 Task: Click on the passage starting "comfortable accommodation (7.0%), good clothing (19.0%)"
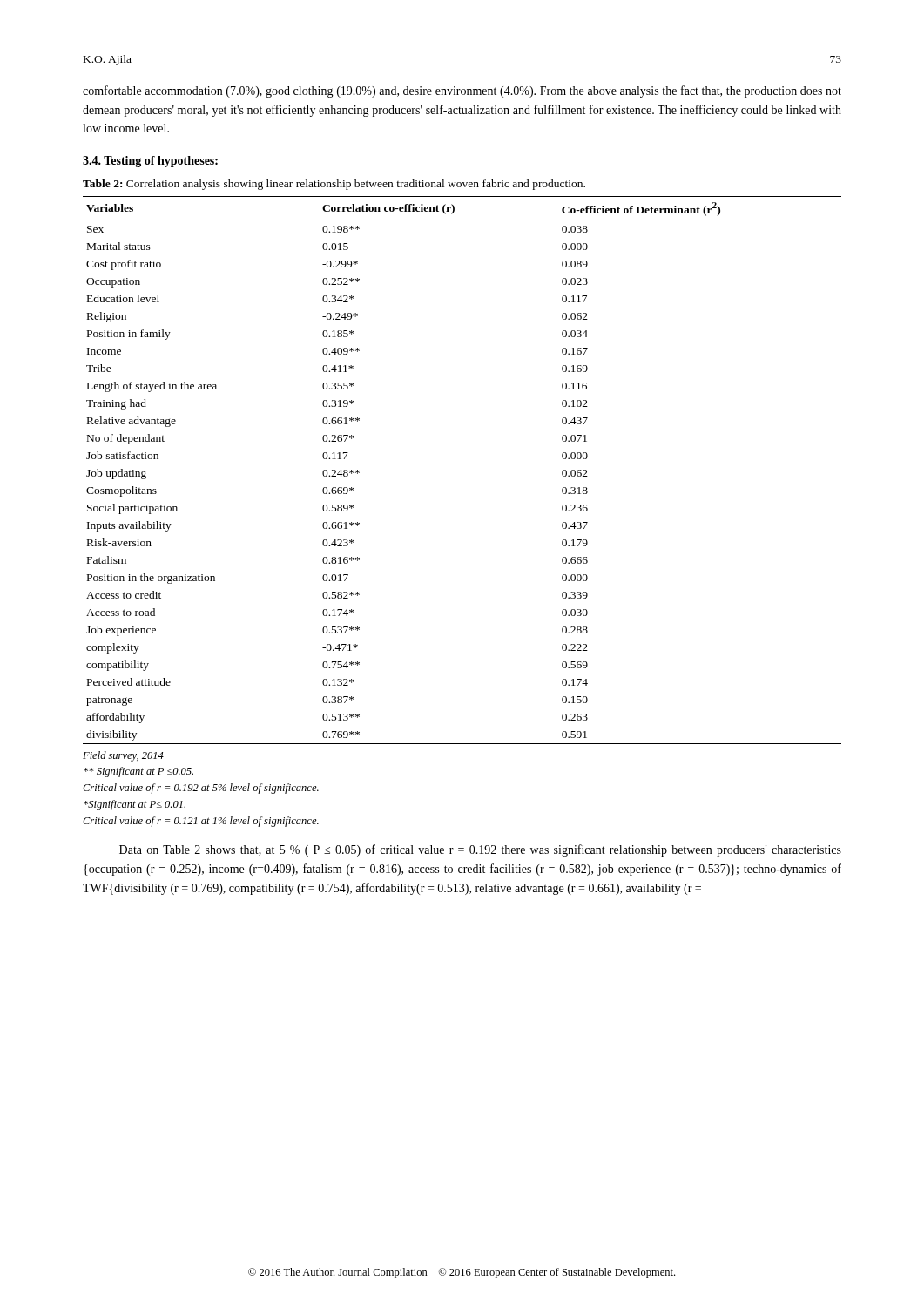point(462,110)
